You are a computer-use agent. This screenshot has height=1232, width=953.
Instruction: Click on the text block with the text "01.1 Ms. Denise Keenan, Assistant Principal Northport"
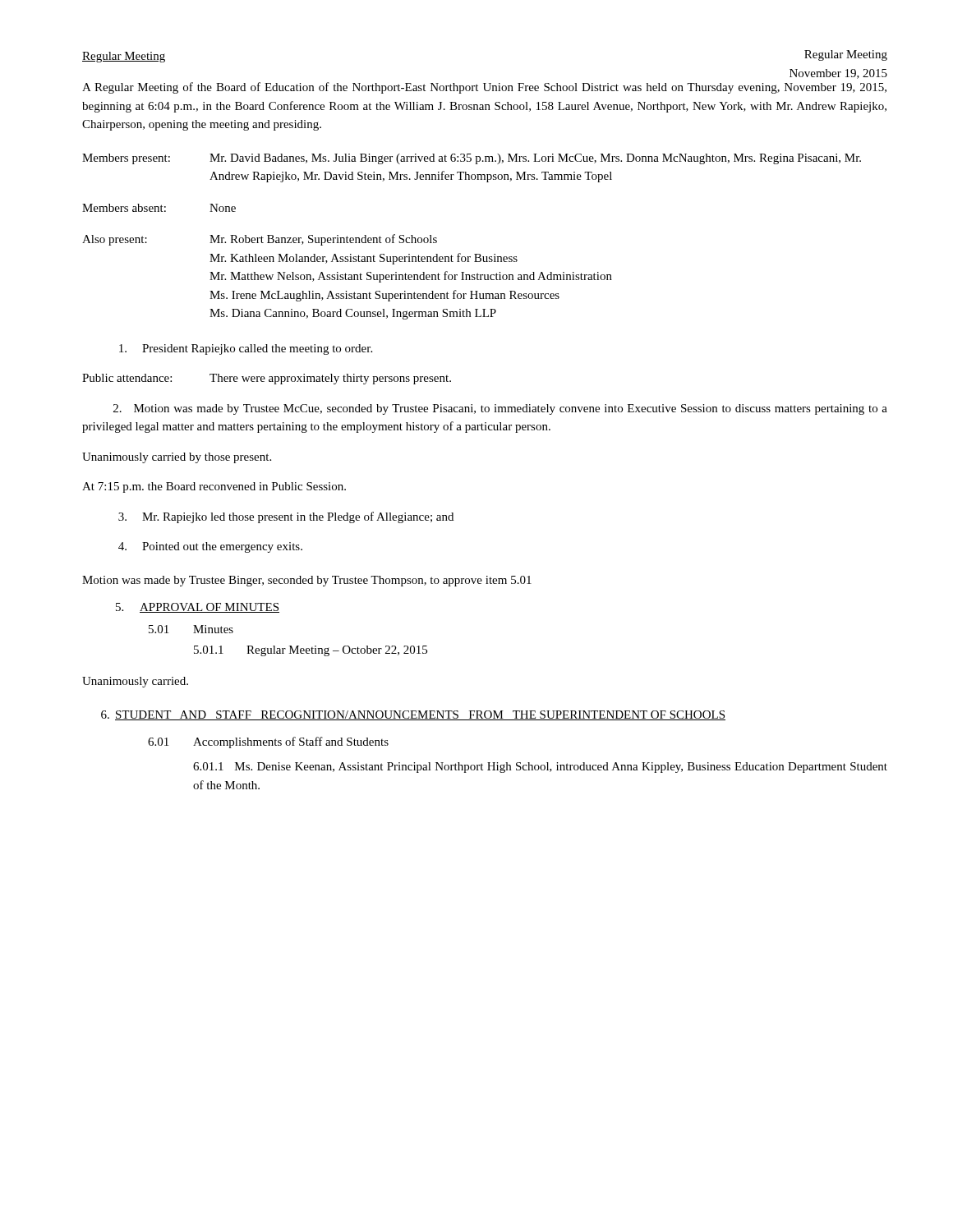[540, 776]
